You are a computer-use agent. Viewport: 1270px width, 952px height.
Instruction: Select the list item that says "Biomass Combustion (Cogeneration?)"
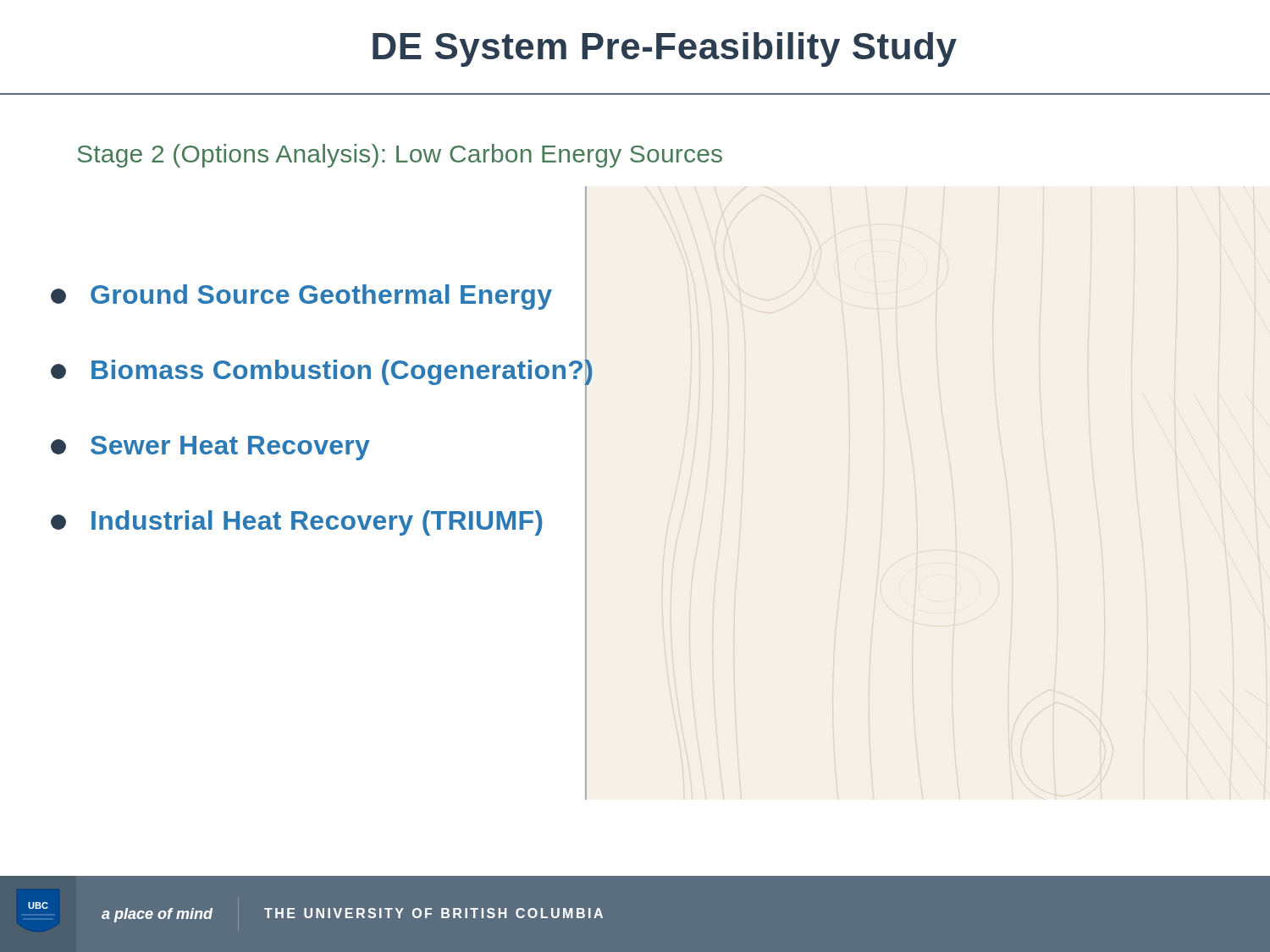(x=322, y=370)
